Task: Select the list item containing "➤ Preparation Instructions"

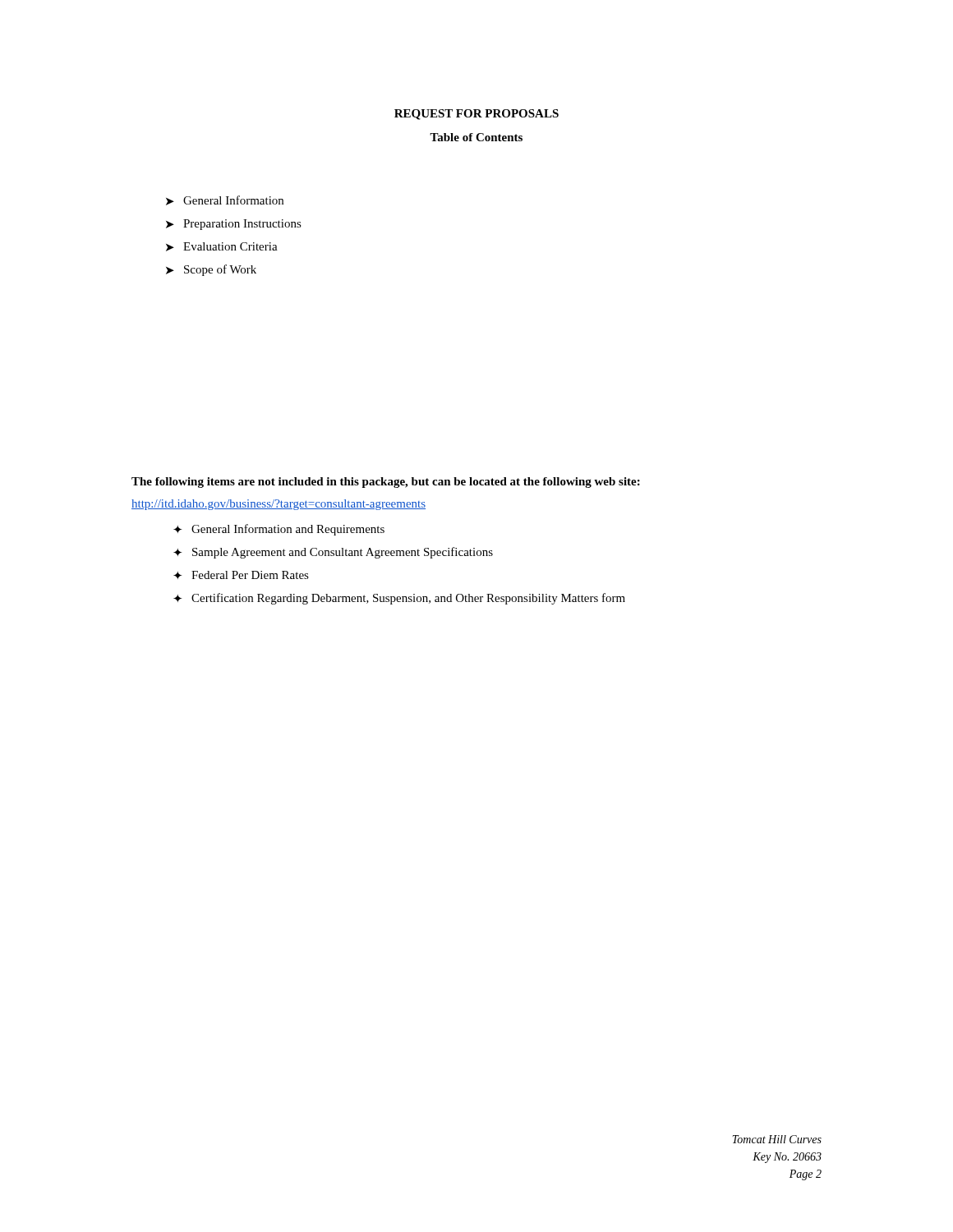Action: 233,224
